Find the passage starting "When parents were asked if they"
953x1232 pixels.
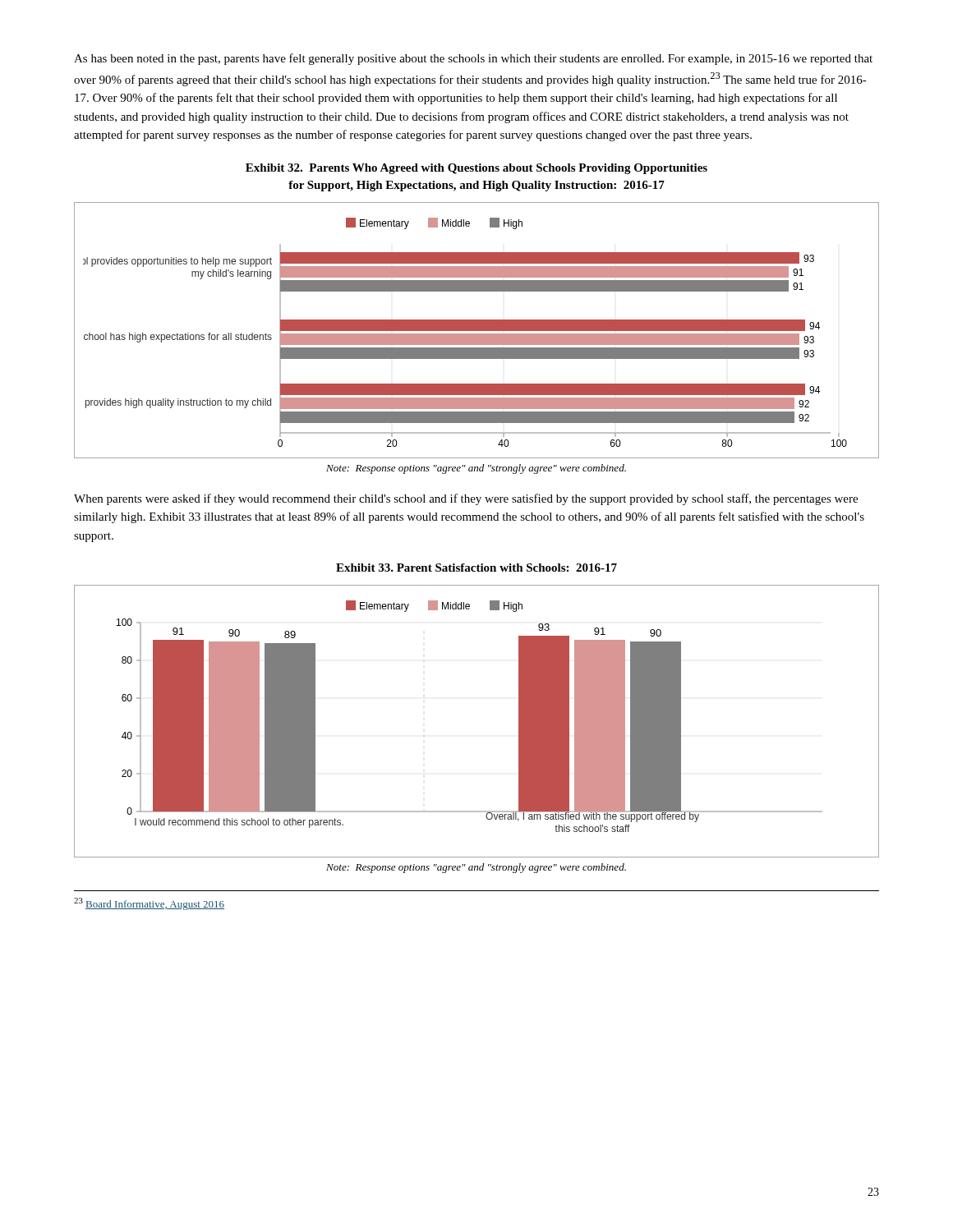tap(469, 517)
